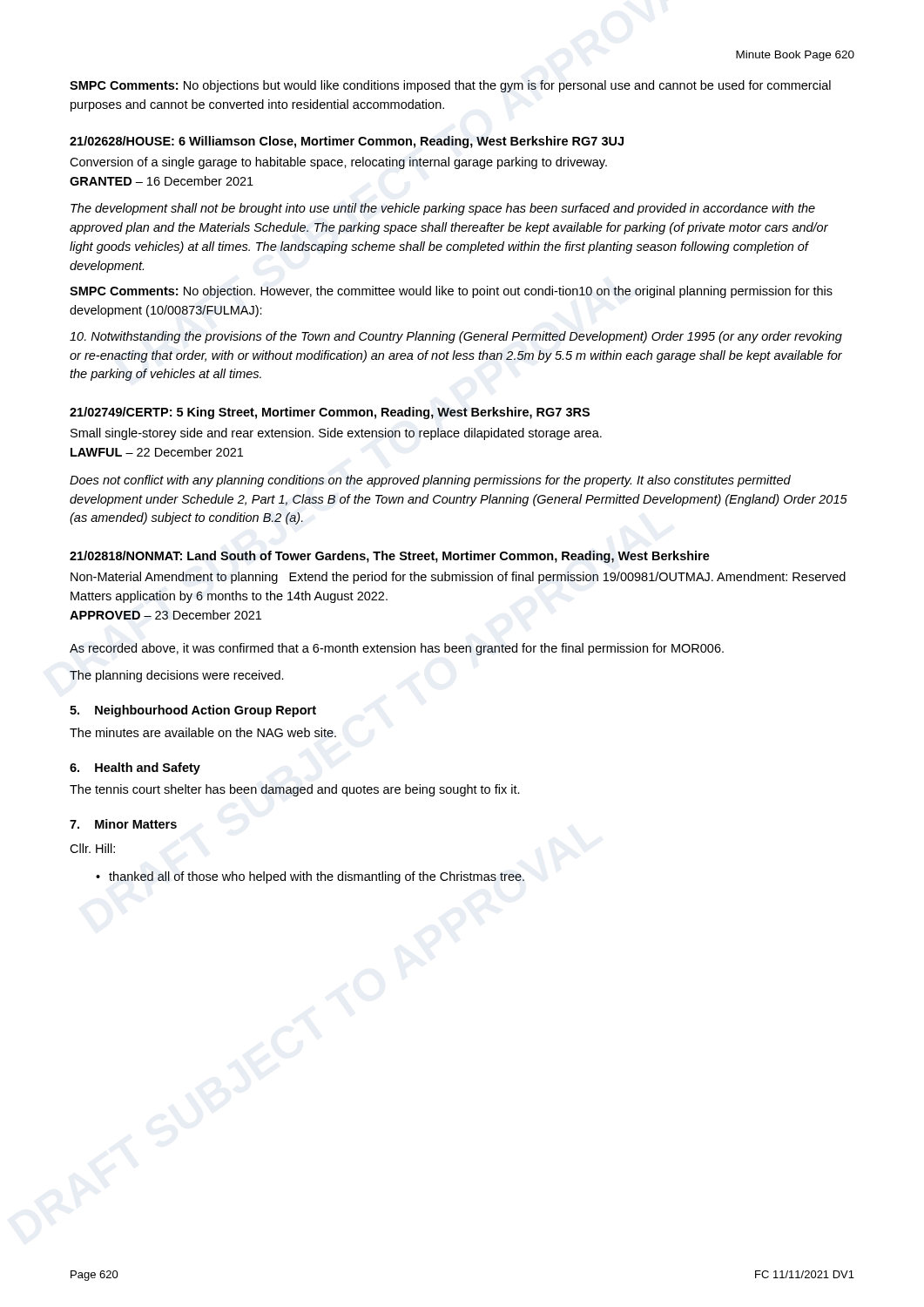924x1307 pixels.
Task: Select the text block containing "Small single-storey side and rear"
Action: [336, 443]
